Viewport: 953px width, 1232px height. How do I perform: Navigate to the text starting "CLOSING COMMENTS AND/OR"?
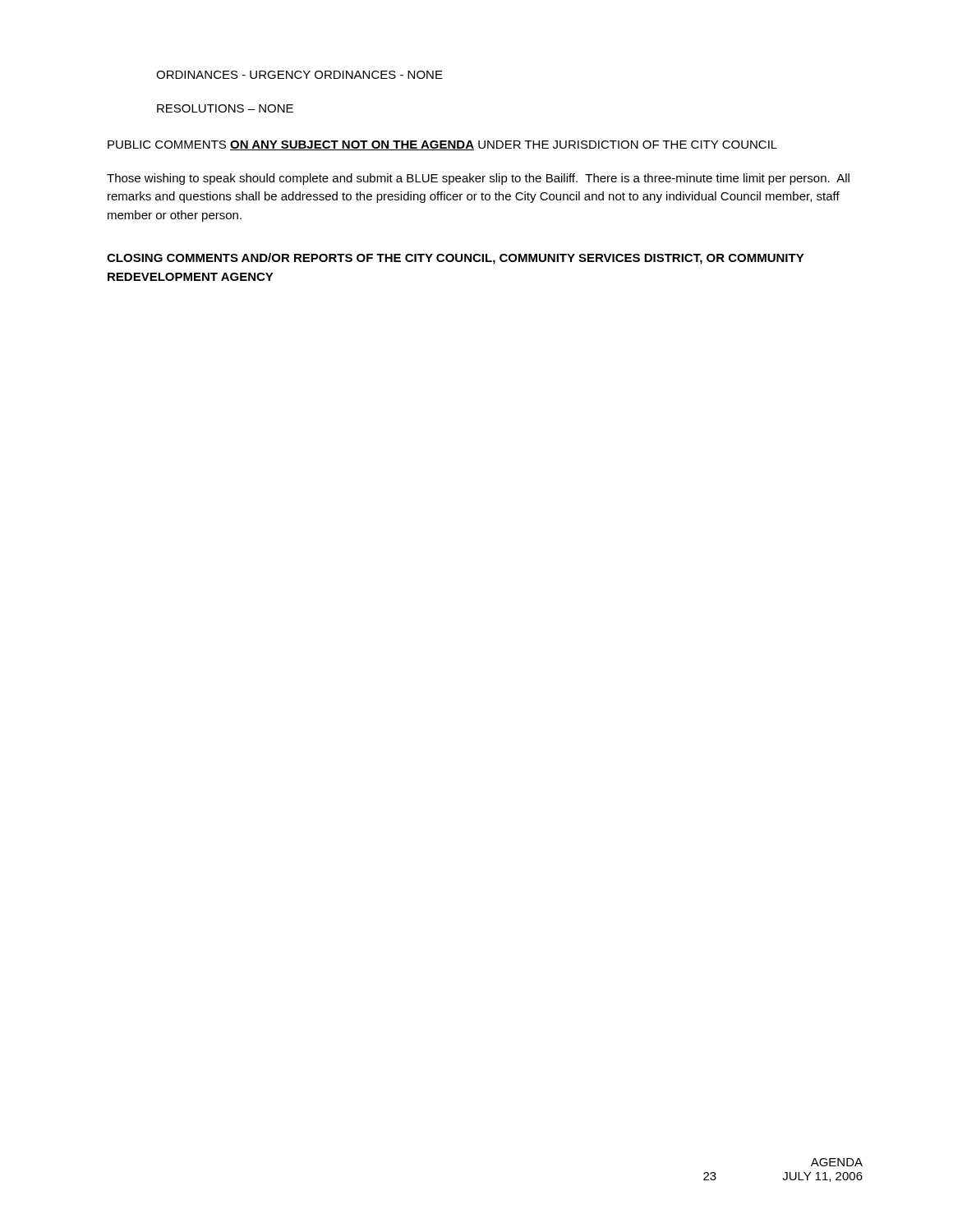pos(455,267)
